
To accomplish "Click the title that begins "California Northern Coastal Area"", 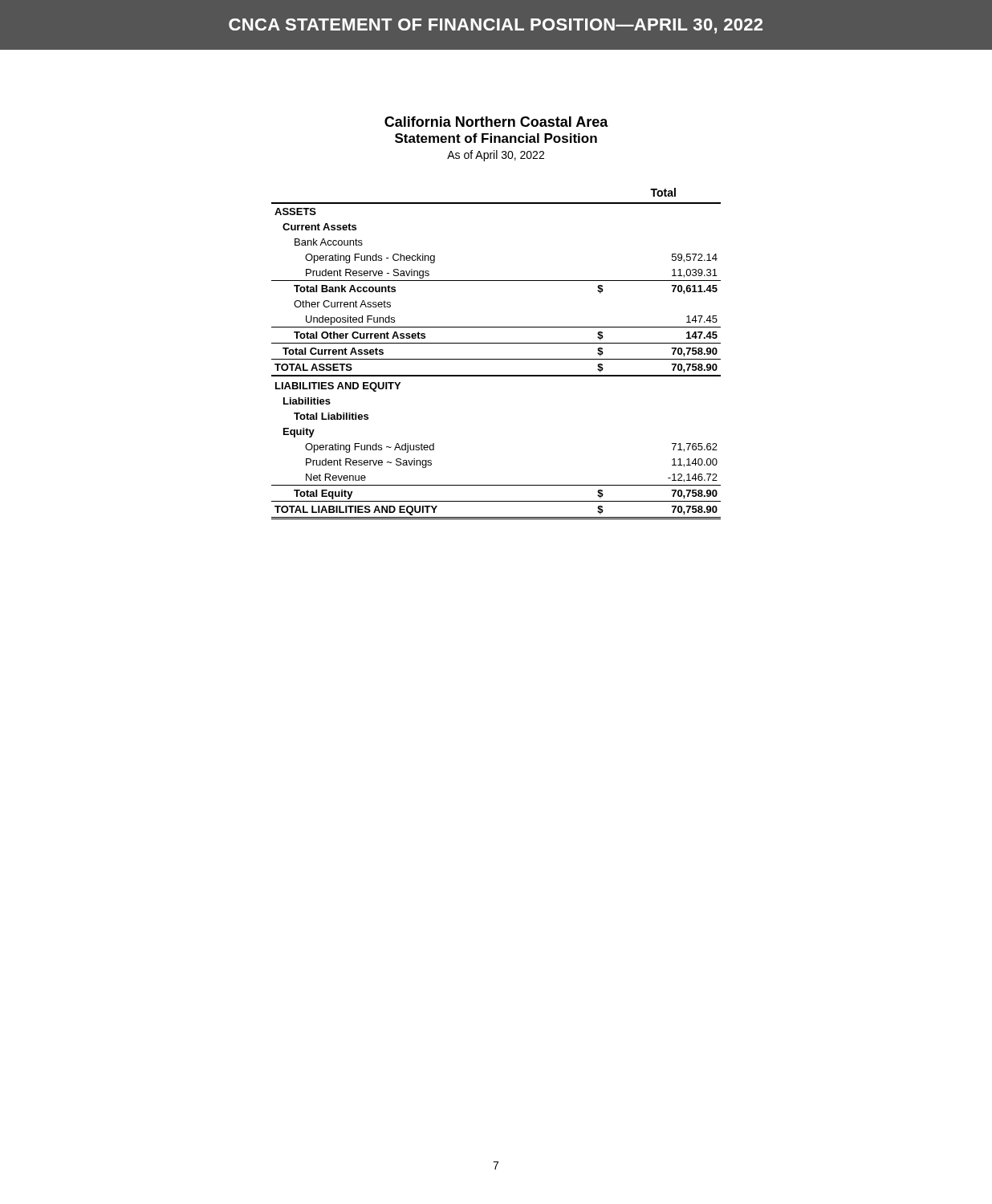I will [496, 138].
